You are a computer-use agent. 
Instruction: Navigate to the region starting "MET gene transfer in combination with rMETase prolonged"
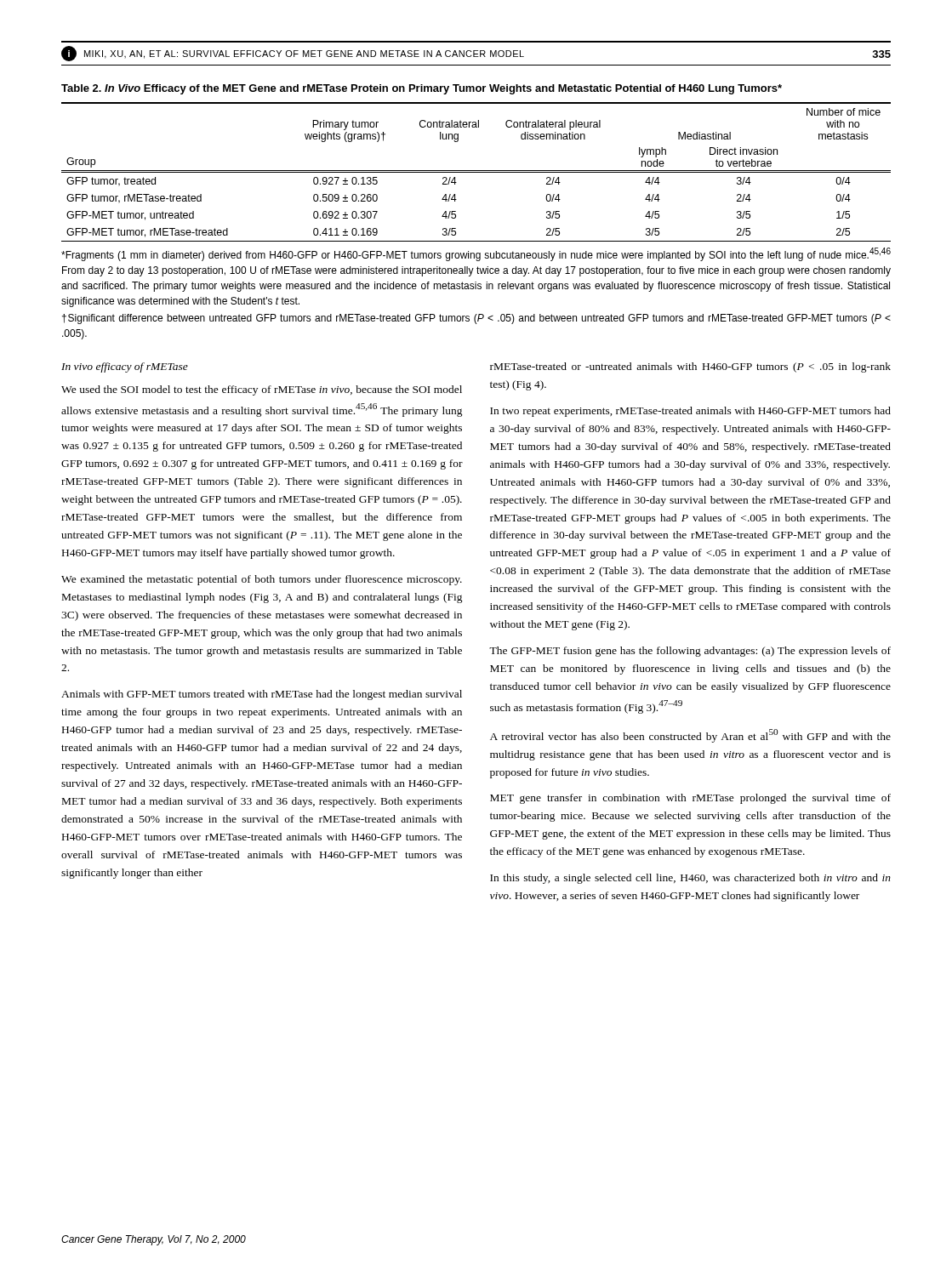pos(690,825)
